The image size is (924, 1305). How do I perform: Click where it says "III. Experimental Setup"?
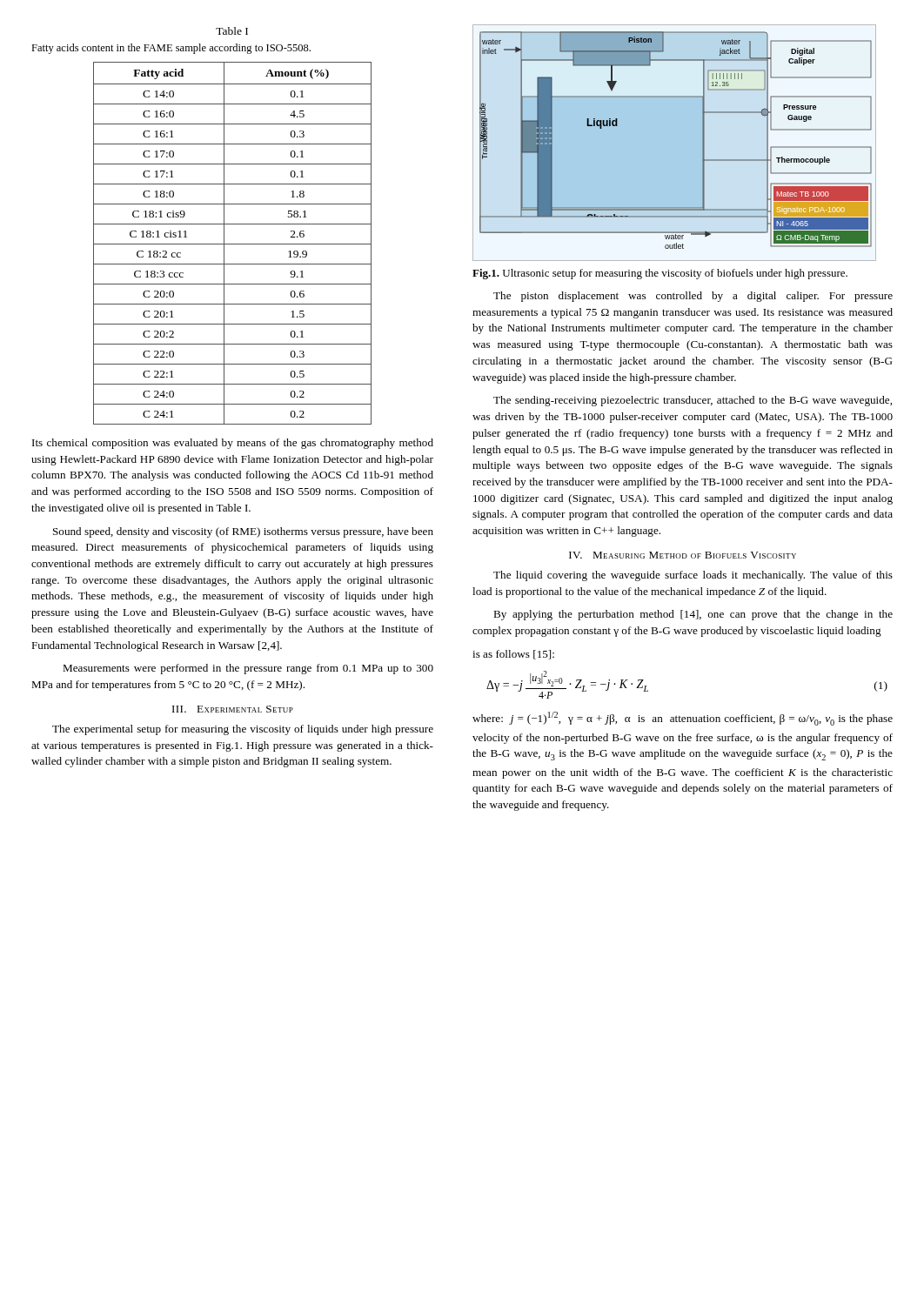tap(232, 708)
